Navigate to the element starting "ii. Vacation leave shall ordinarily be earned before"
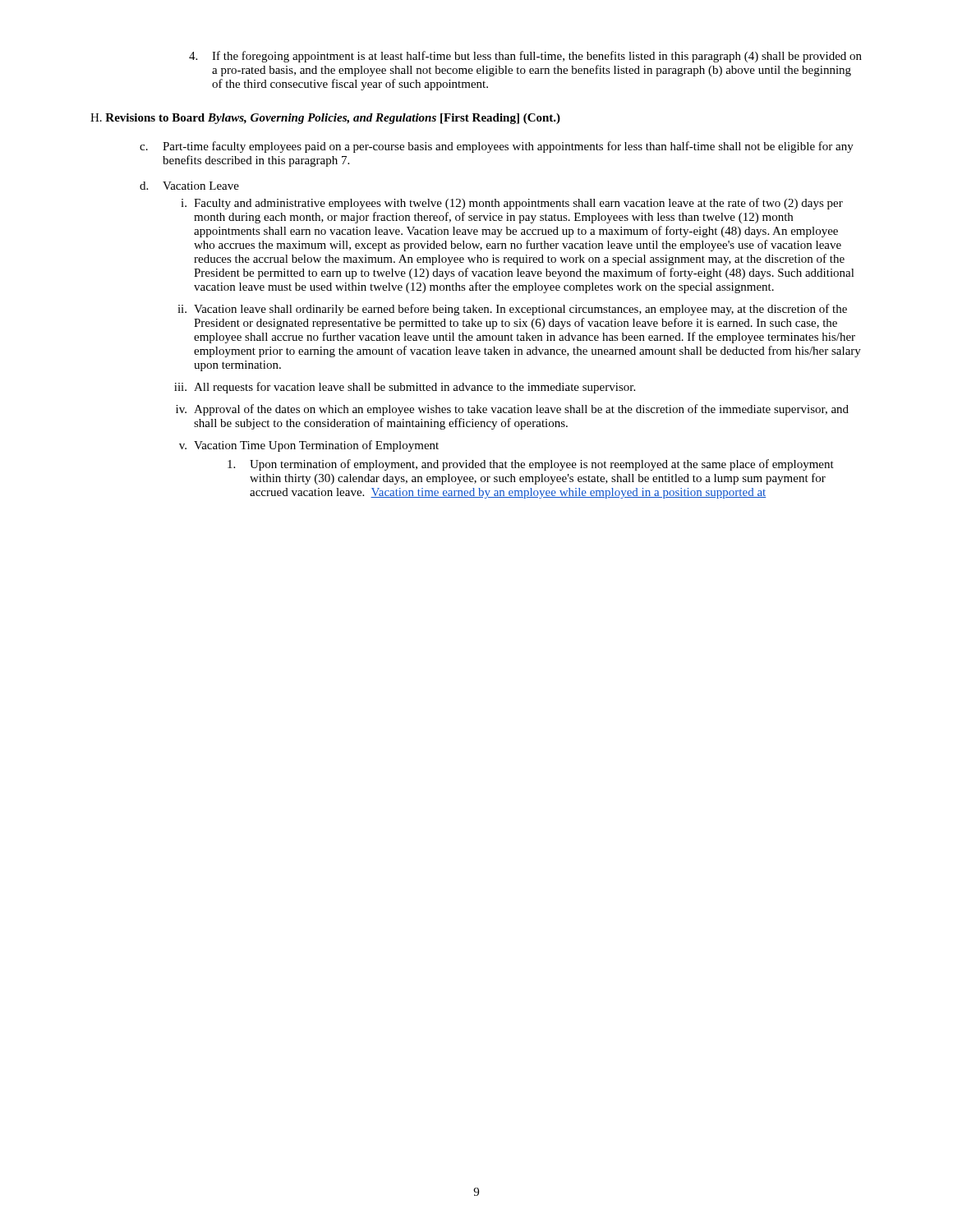This screenshot has height=1232, width=953. point(509,337)
